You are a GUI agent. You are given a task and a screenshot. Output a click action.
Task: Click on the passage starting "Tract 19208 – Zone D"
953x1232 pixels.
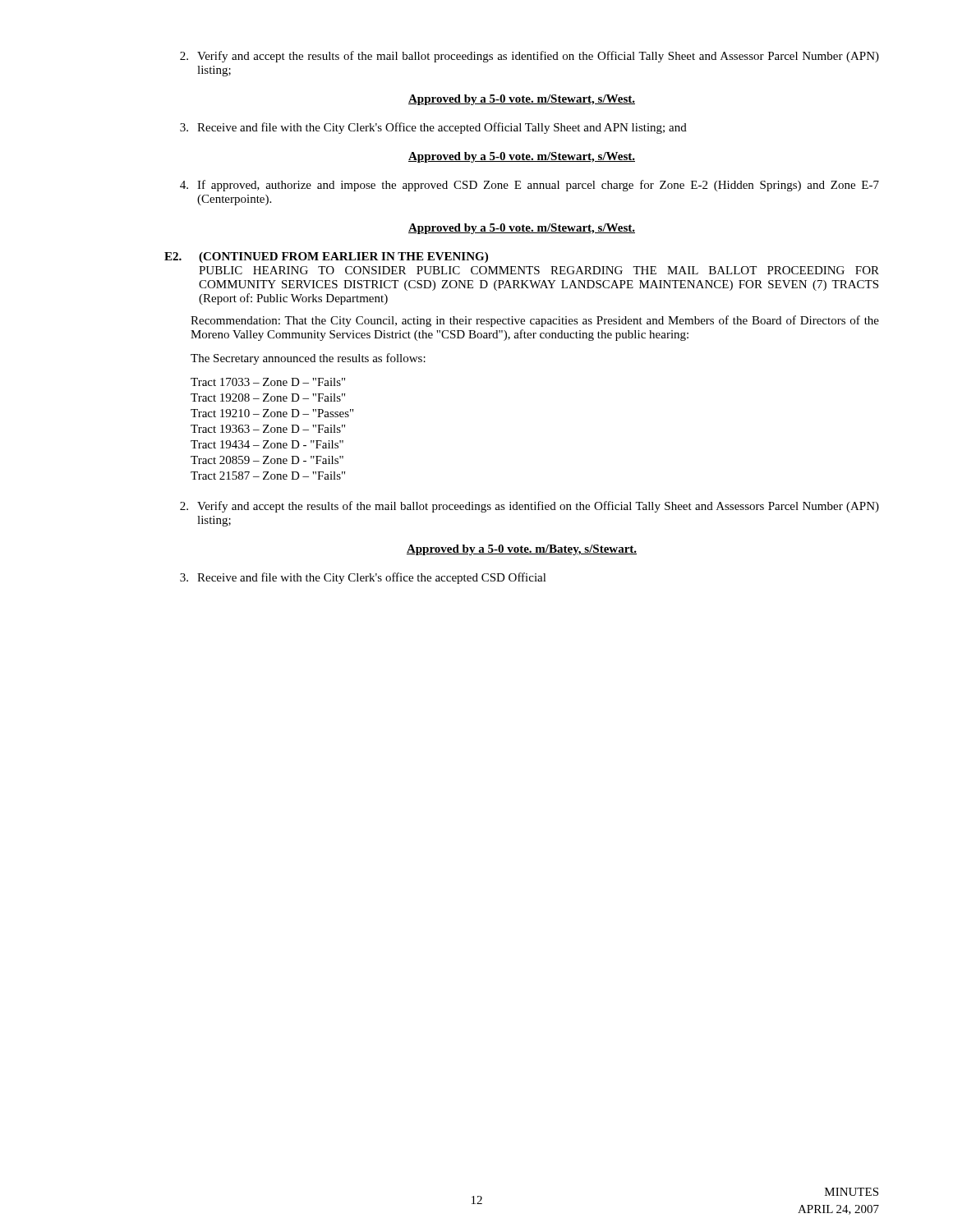pyautogui.click(x=268, y=398)
